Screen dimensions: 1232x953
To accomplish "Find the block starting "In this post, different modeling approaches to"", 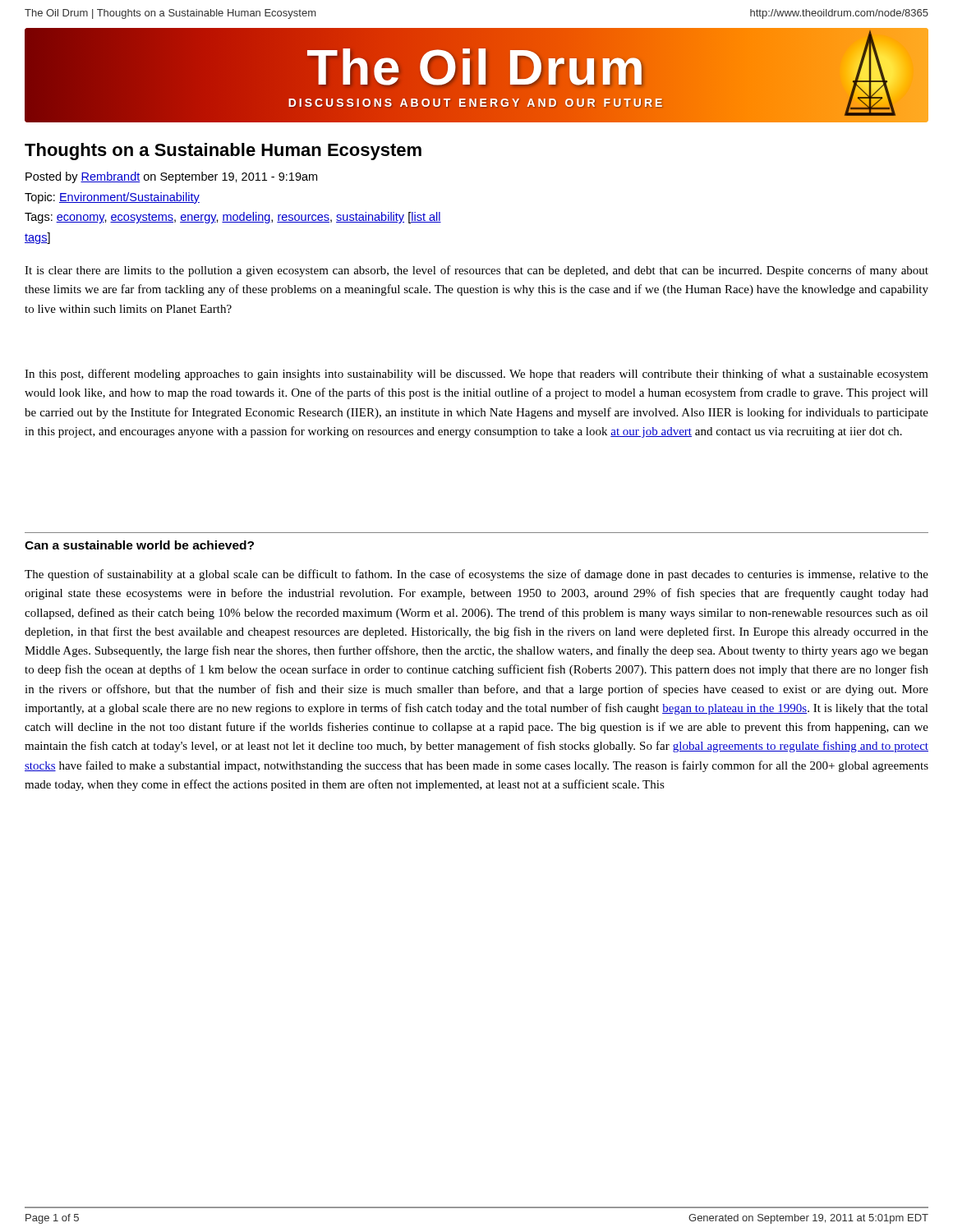I will 476,402.
